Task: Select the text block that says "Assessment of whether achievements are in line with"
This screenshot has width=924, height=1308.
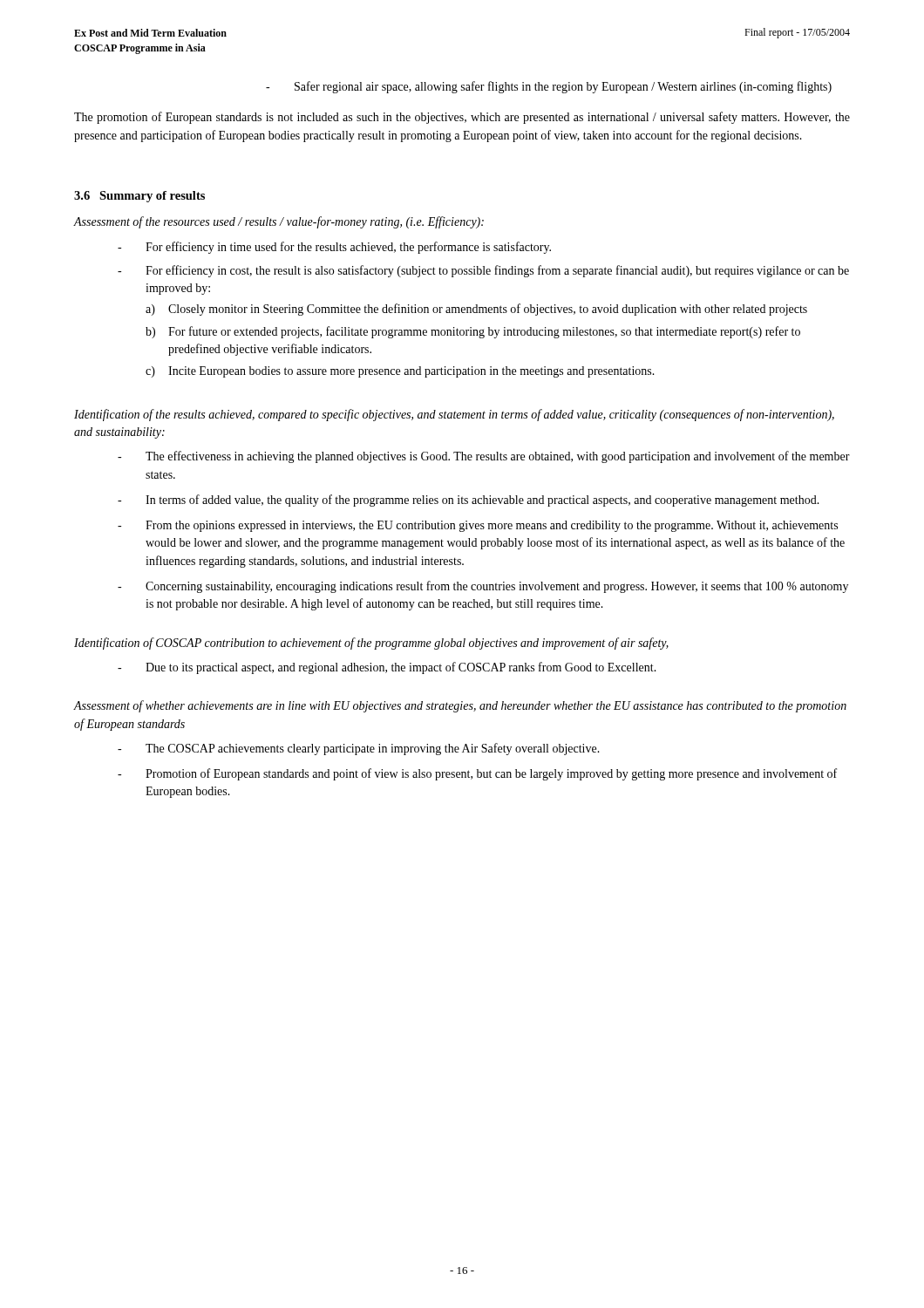Action: [x=460, y=715]
